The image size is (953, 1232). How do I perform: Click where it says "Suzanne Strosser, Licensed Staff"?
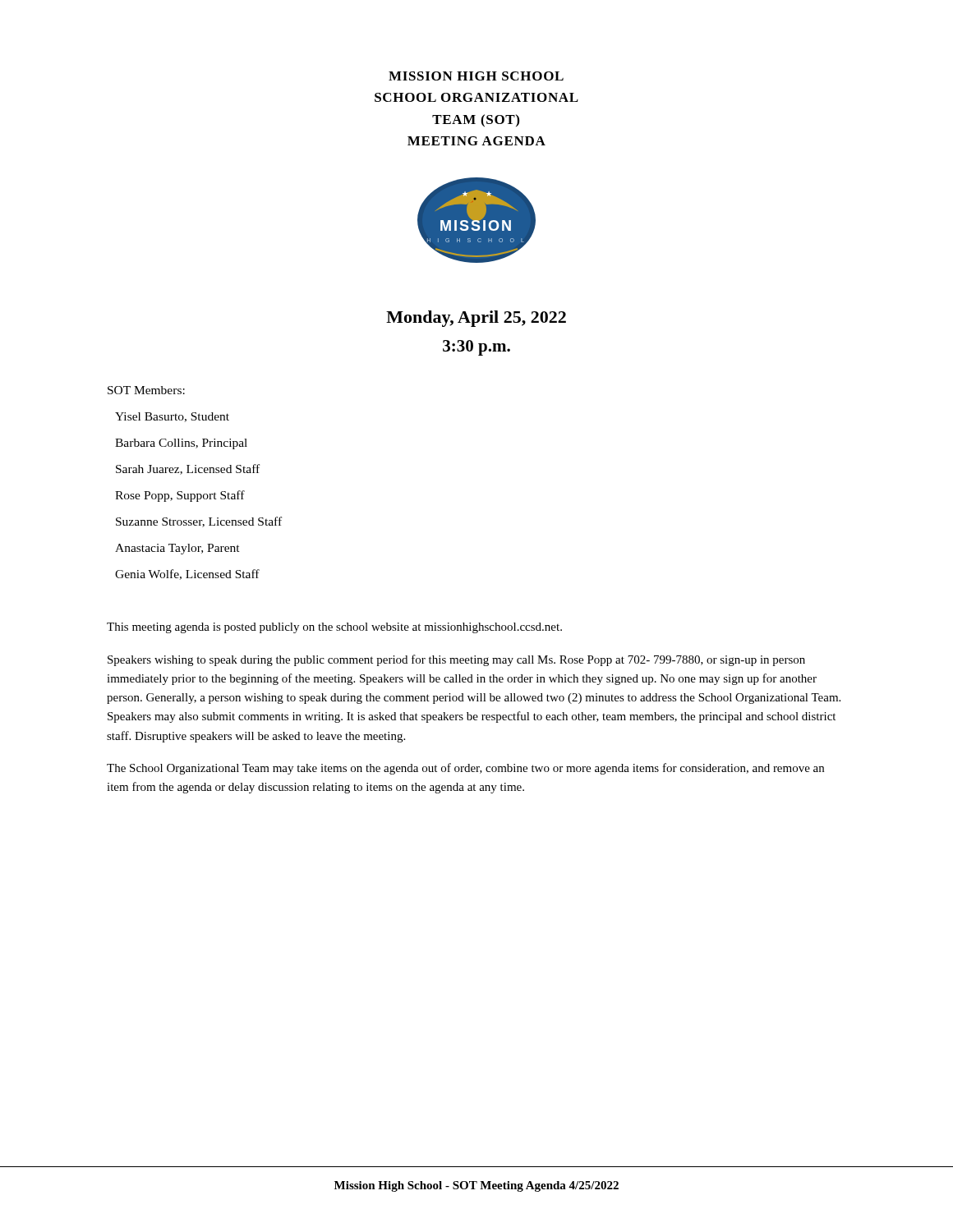(x=198, y=521)
